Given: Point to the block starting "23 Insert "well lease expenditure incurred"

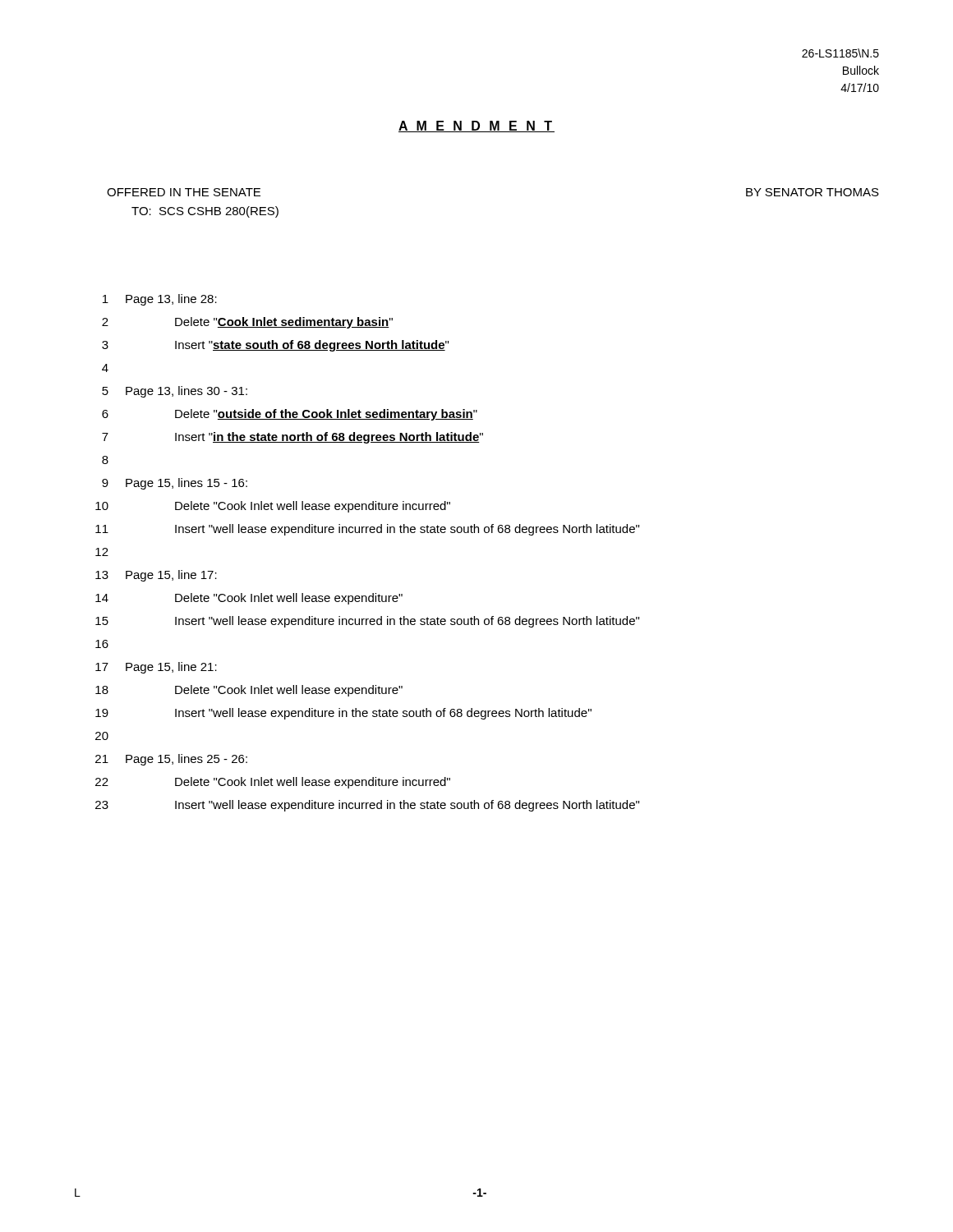Looking at the screenshot, I should pos(476,805).
